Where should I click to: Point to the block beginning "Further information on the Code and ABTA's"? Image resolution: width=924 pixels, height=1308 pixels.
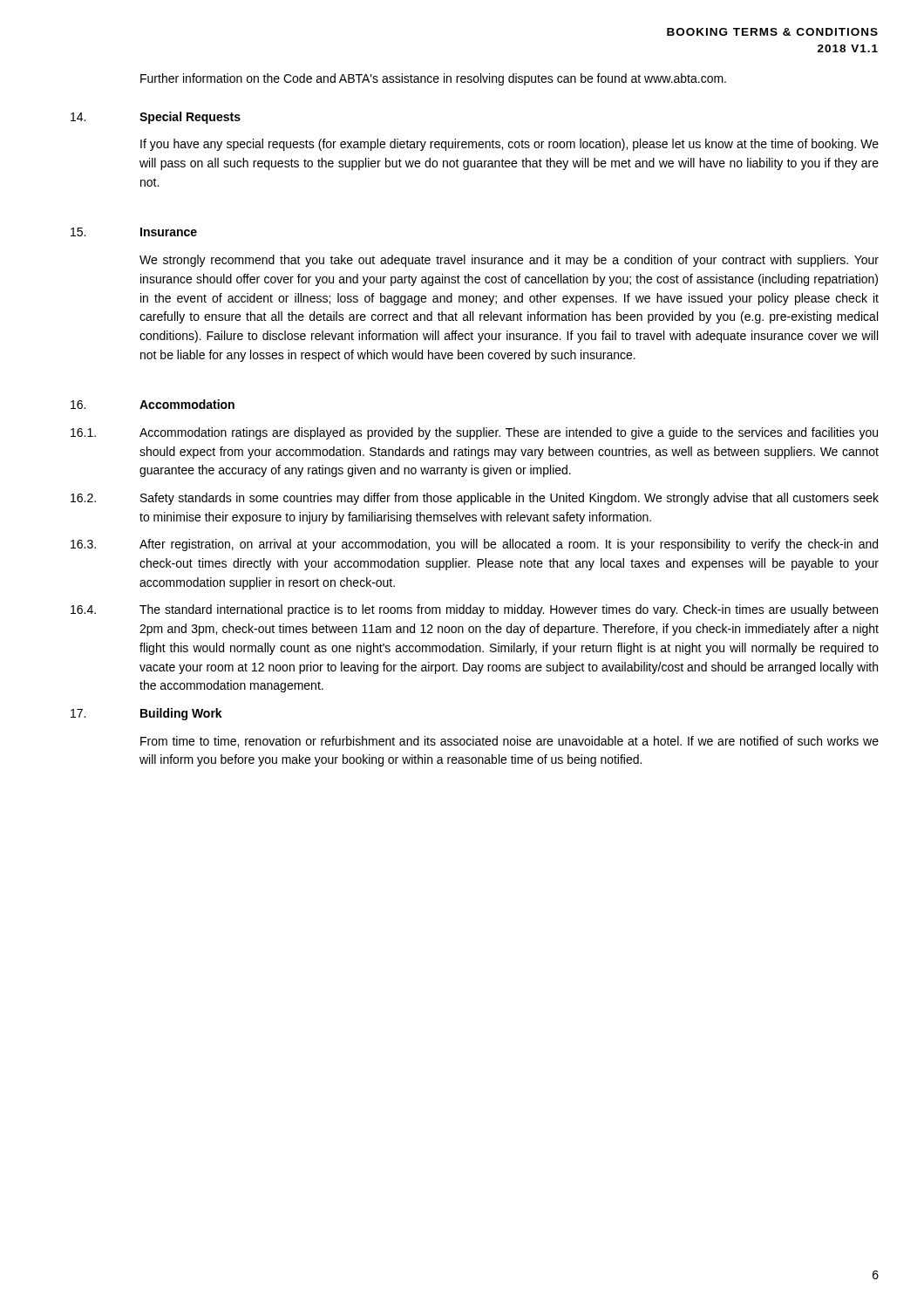point(433,78)
